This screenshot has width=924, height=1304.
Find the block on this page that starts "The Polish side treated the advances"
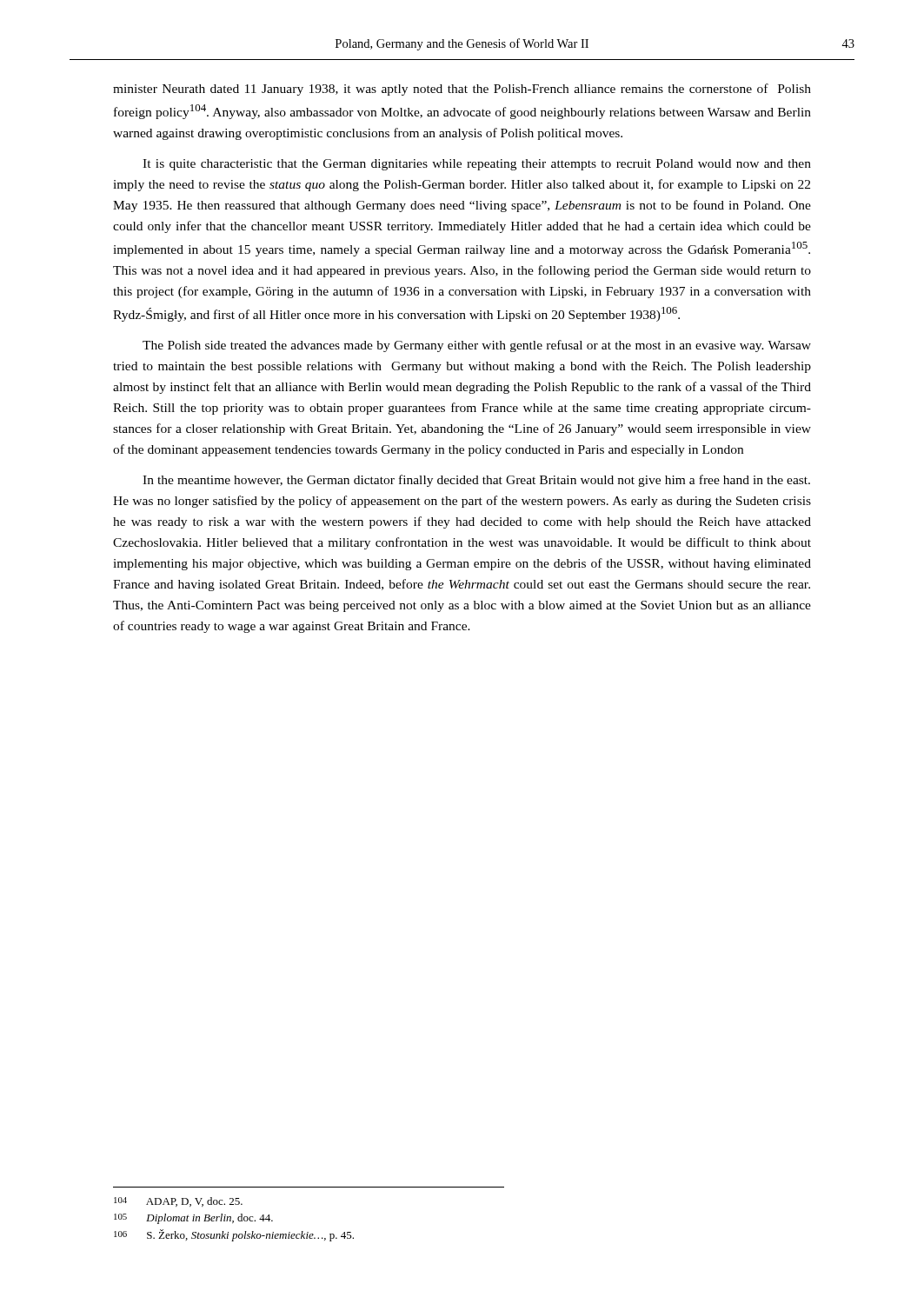click(462, 398)
